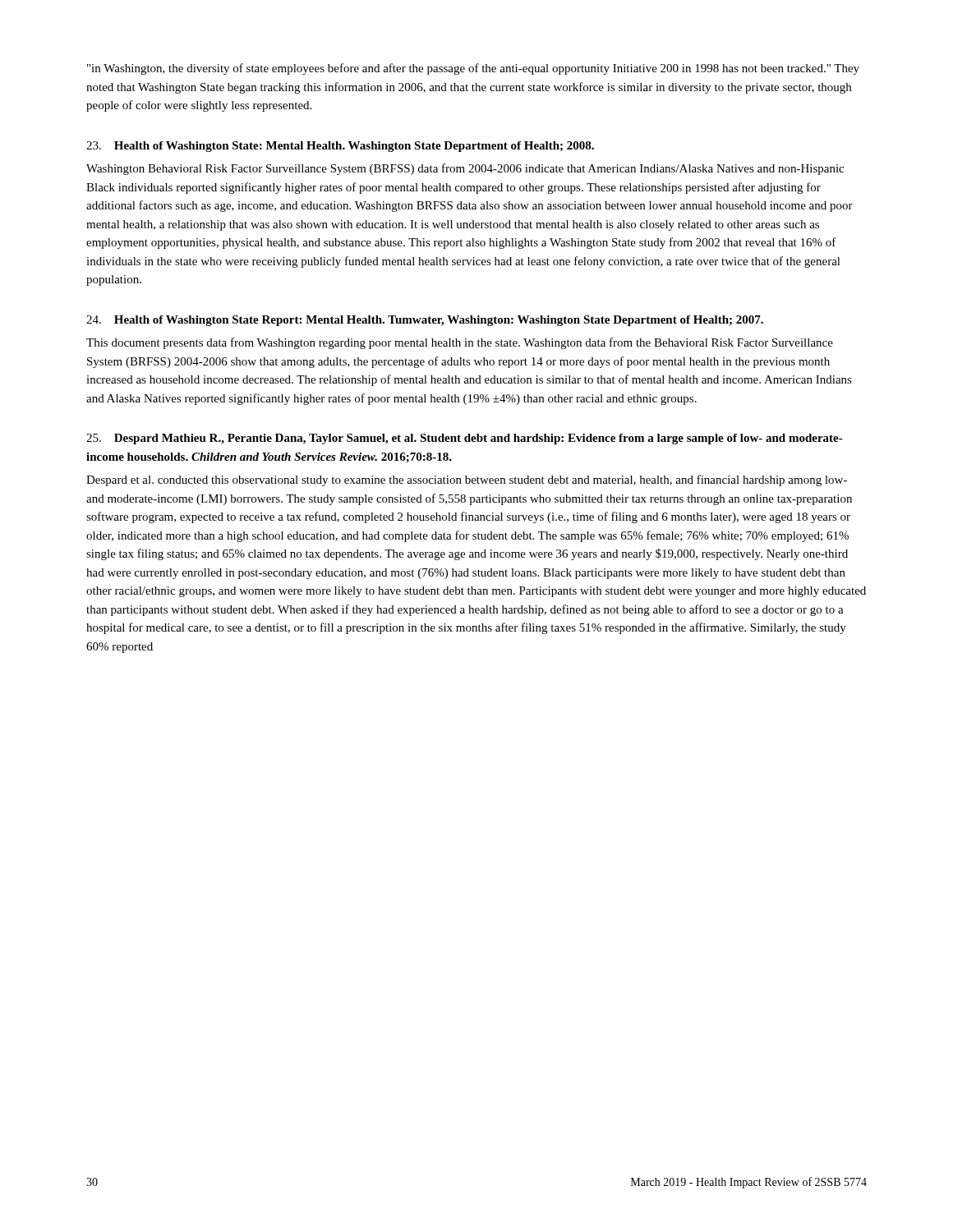Find the block on this page that starts ""in Washington, the diversity of state"

(x=473, y=87)
